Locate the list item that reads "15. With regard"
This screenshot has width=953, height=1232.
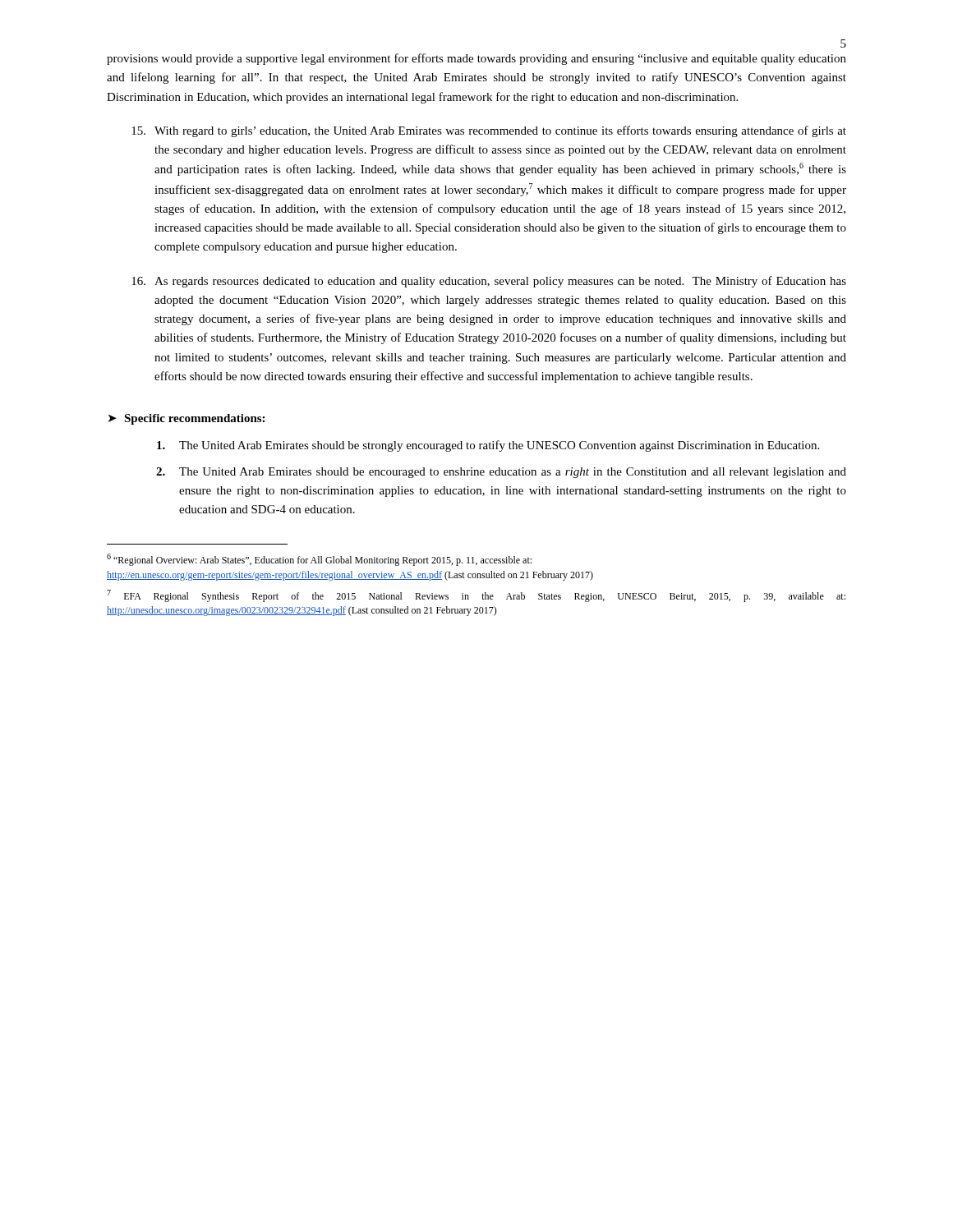coord(476,189)
